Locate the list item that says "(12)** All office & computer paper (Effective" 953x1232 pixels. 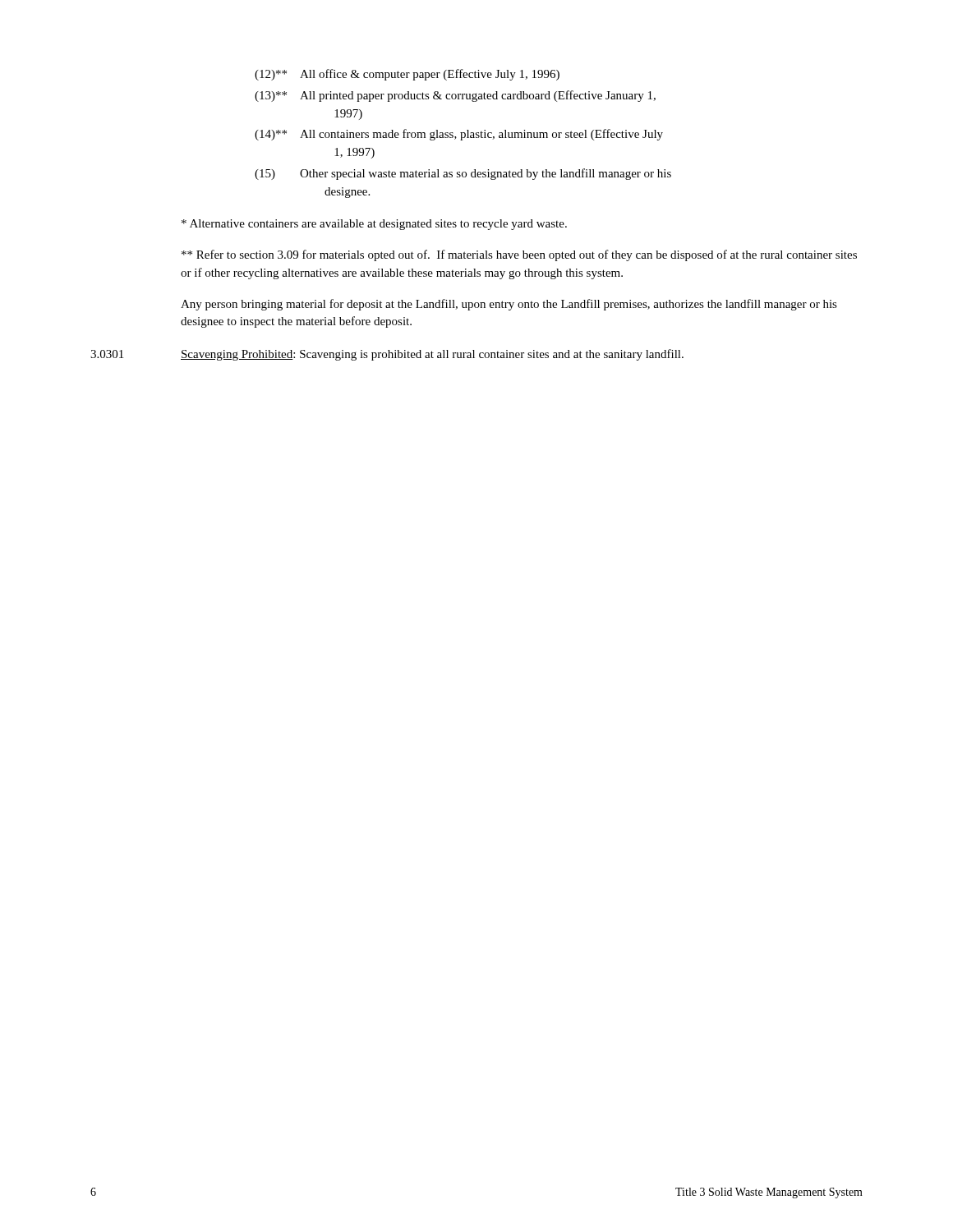pos(559,75)
